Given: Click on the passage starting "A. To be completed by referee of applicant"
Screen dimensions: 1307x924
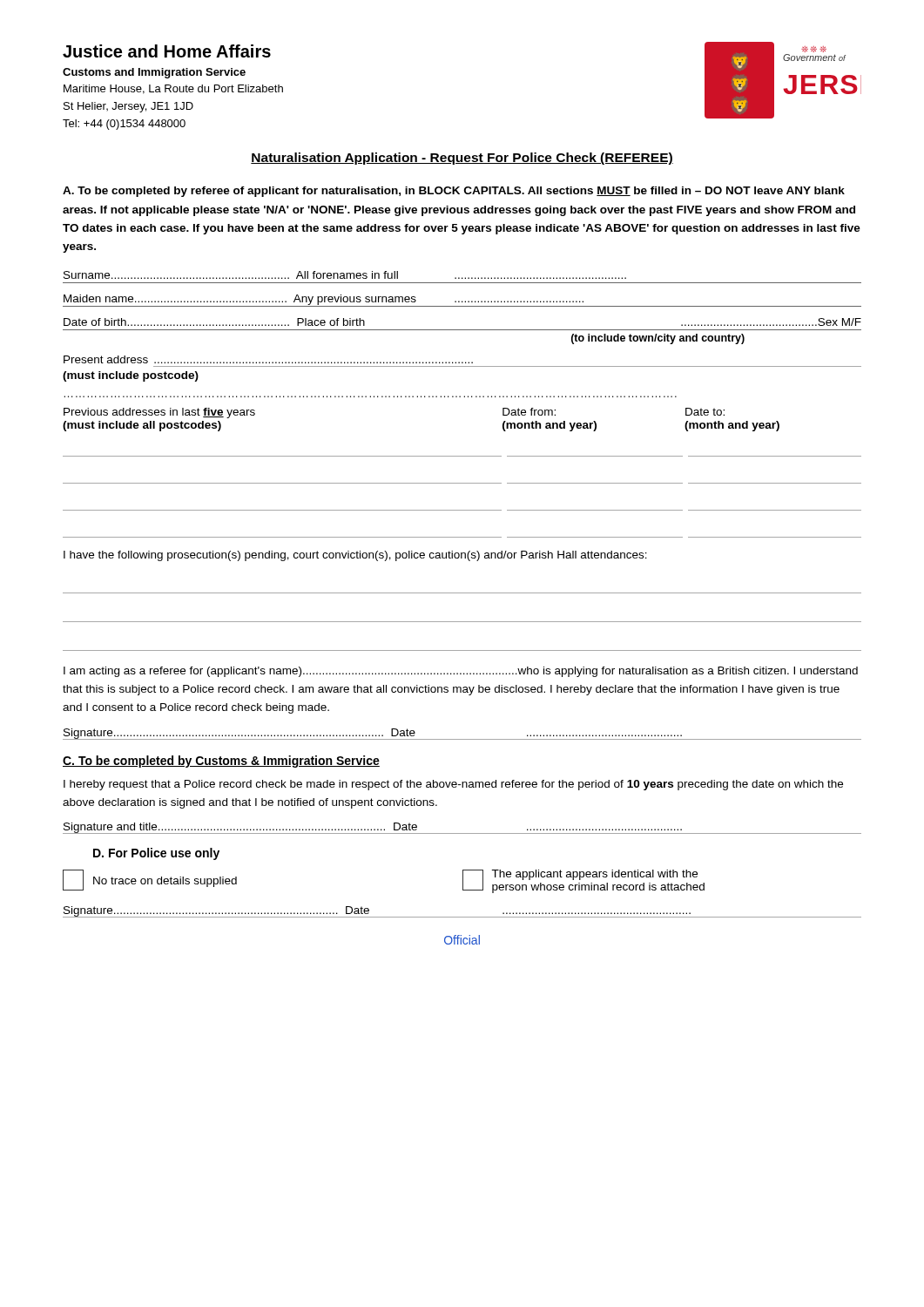Looking at the screenshot, I should click(461, 219).
